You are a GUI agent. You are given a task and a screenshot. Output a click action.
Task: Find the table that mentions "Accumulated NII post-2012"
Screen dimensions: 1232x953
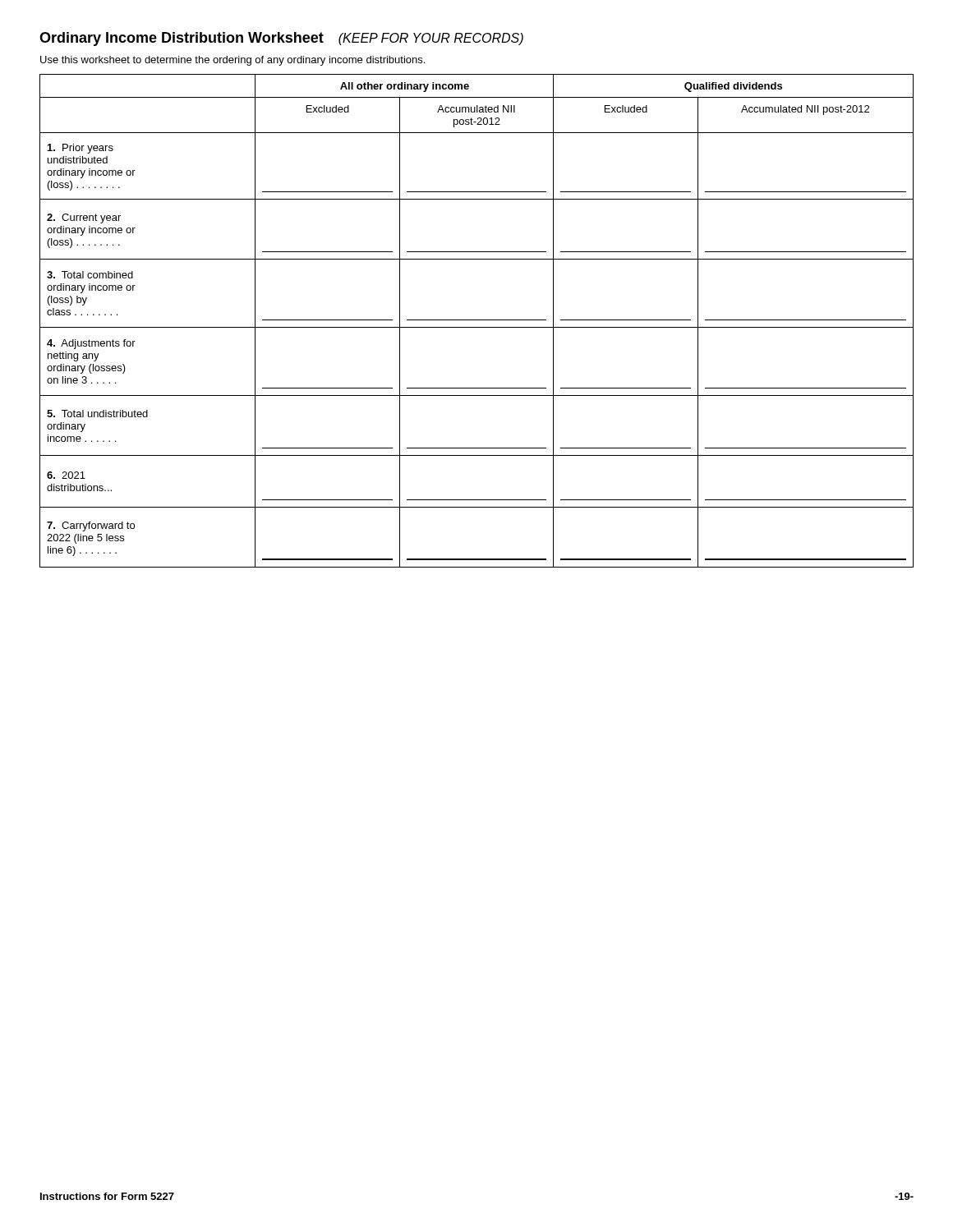[x=476, y=321]
